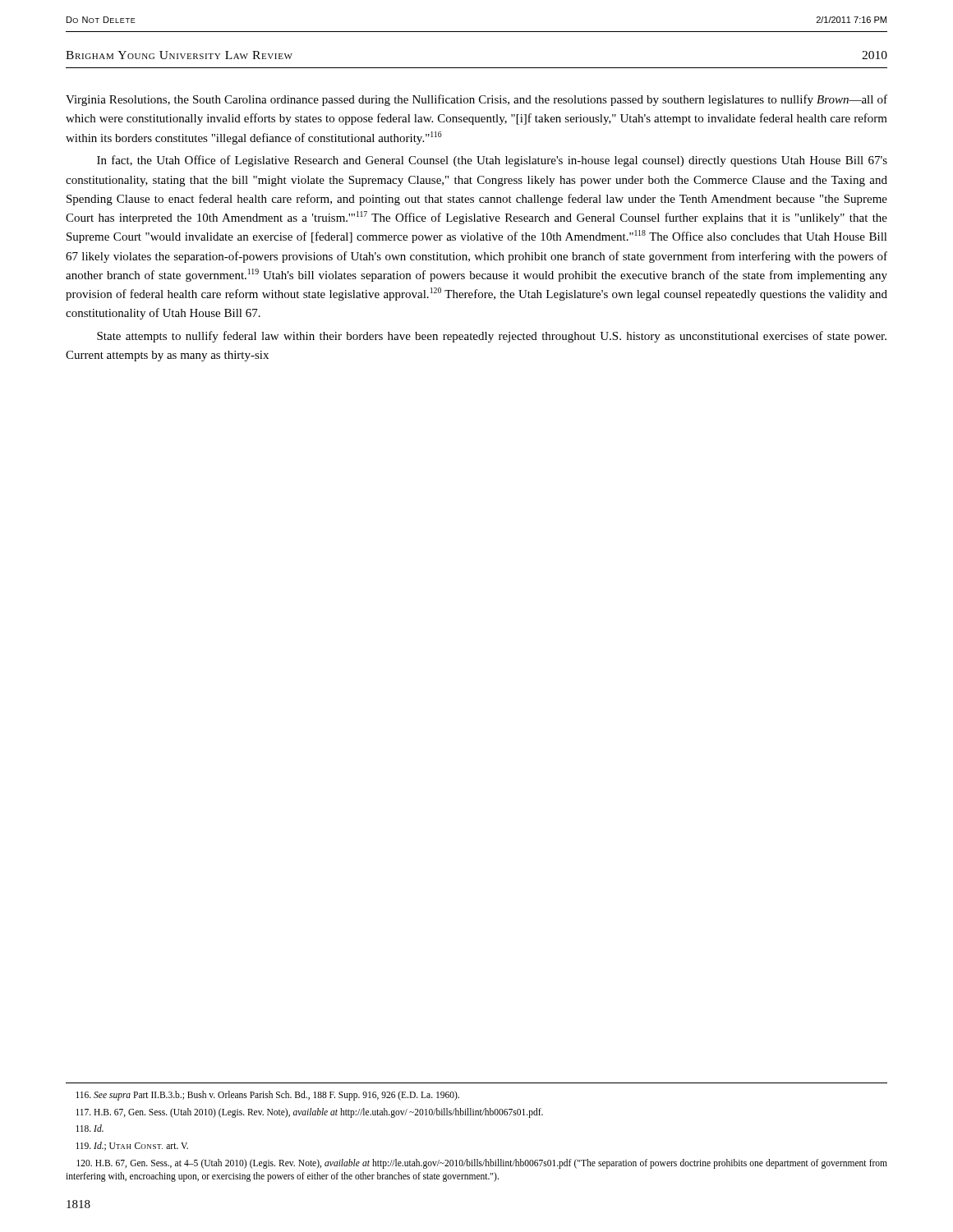Click on the footnote containing "H.B. 67, Gen. Sess. (Utah 2010)"

(305, 1112)
